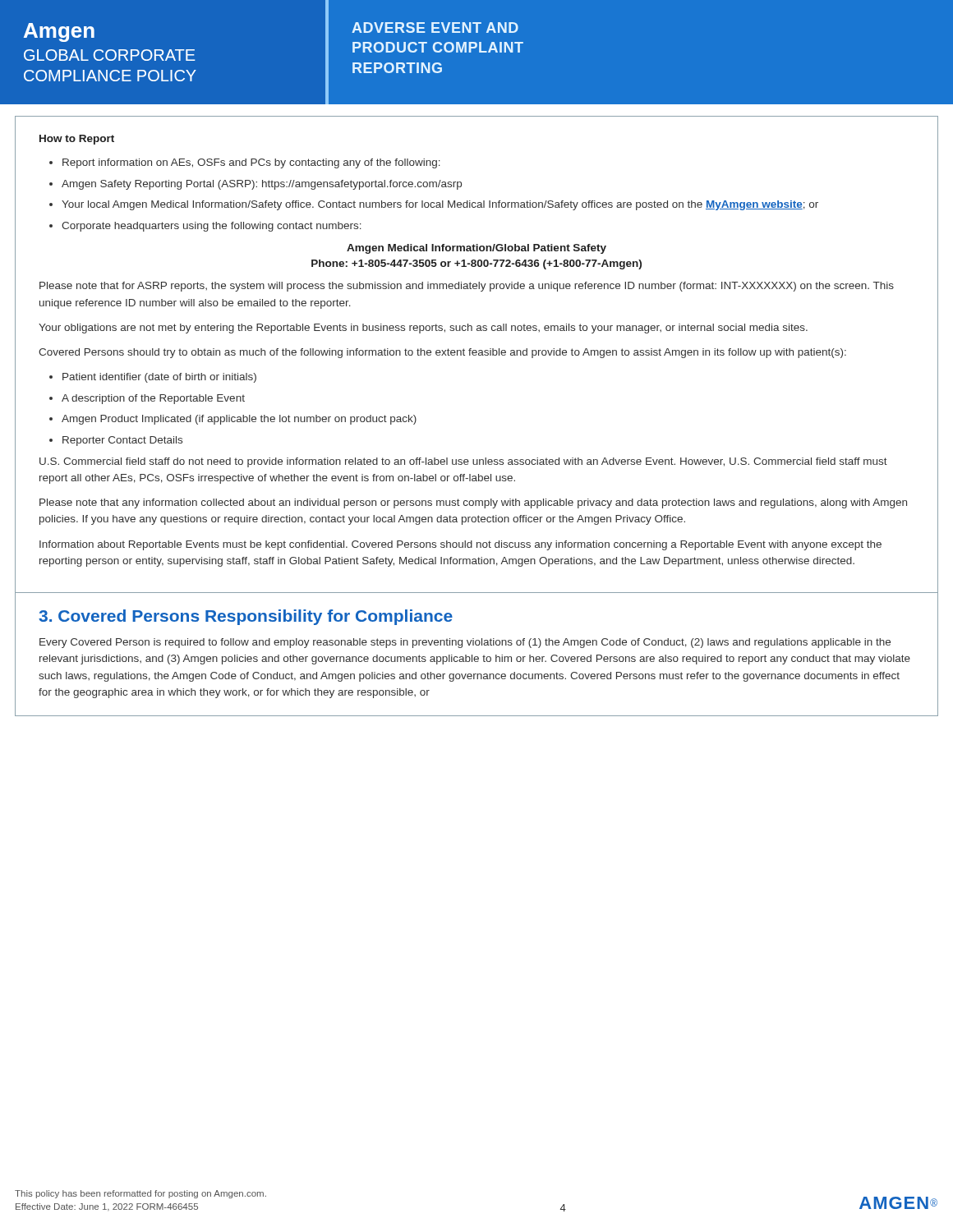Find the element starting "U.S. Commercial field staff"
The width and height of the screenshot is (953, 1232).
tap(463, 469)
